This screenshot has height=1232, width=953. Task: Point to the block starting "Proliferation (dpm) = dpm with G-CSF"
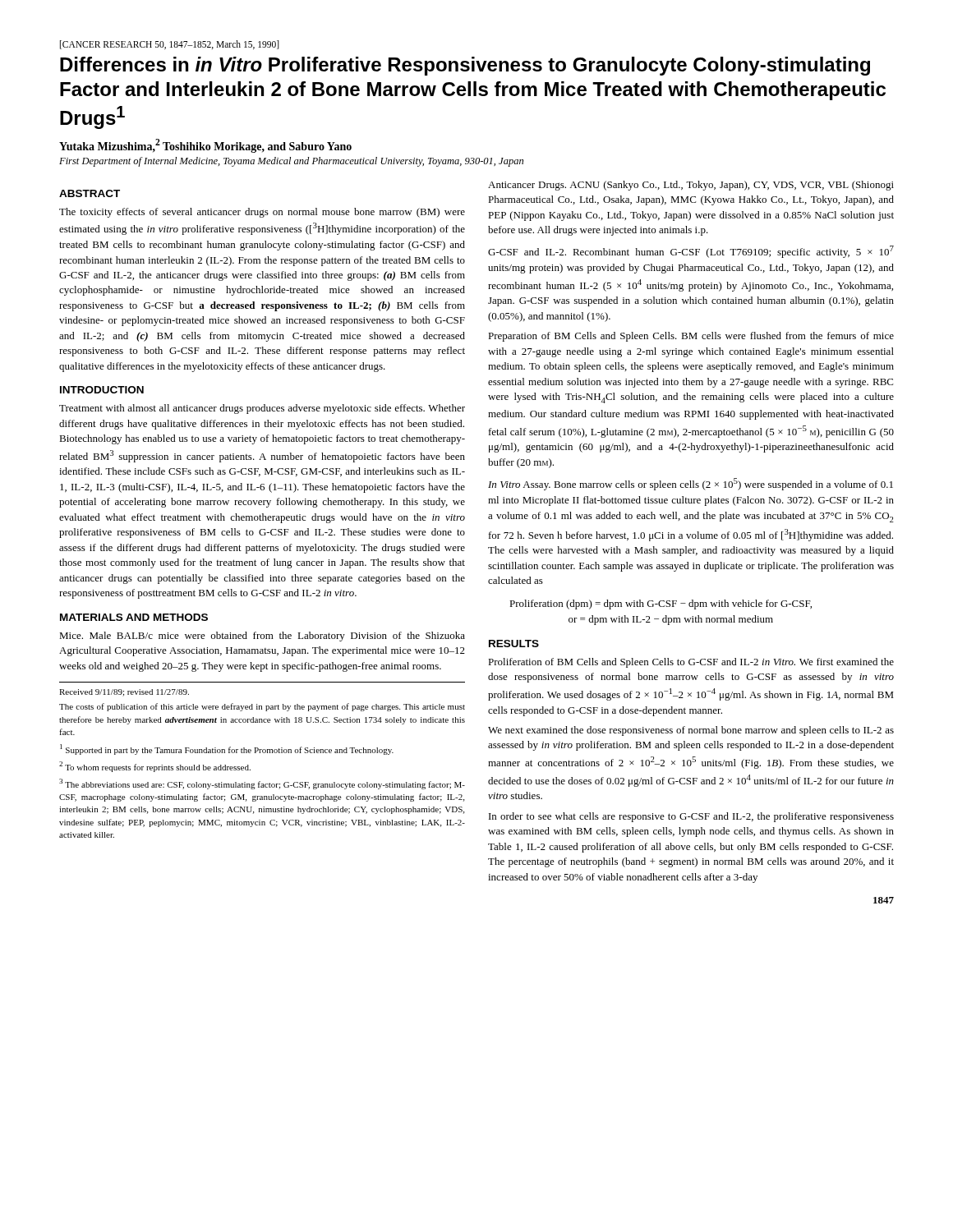coord(661,611)
